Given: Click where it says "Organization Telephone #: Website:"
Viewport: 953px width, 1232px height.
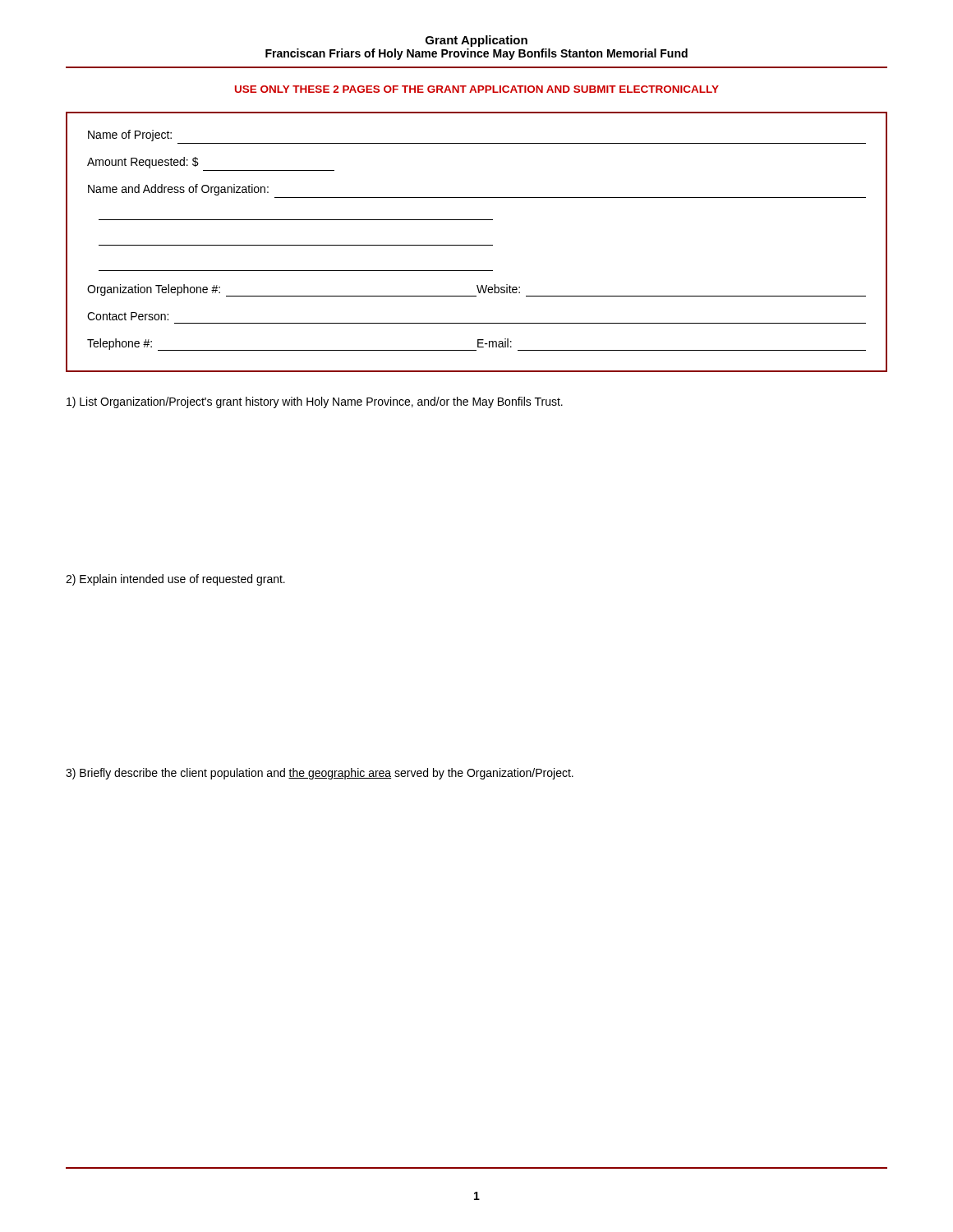Looking at the screenshot, I should [x=476, y=289].
